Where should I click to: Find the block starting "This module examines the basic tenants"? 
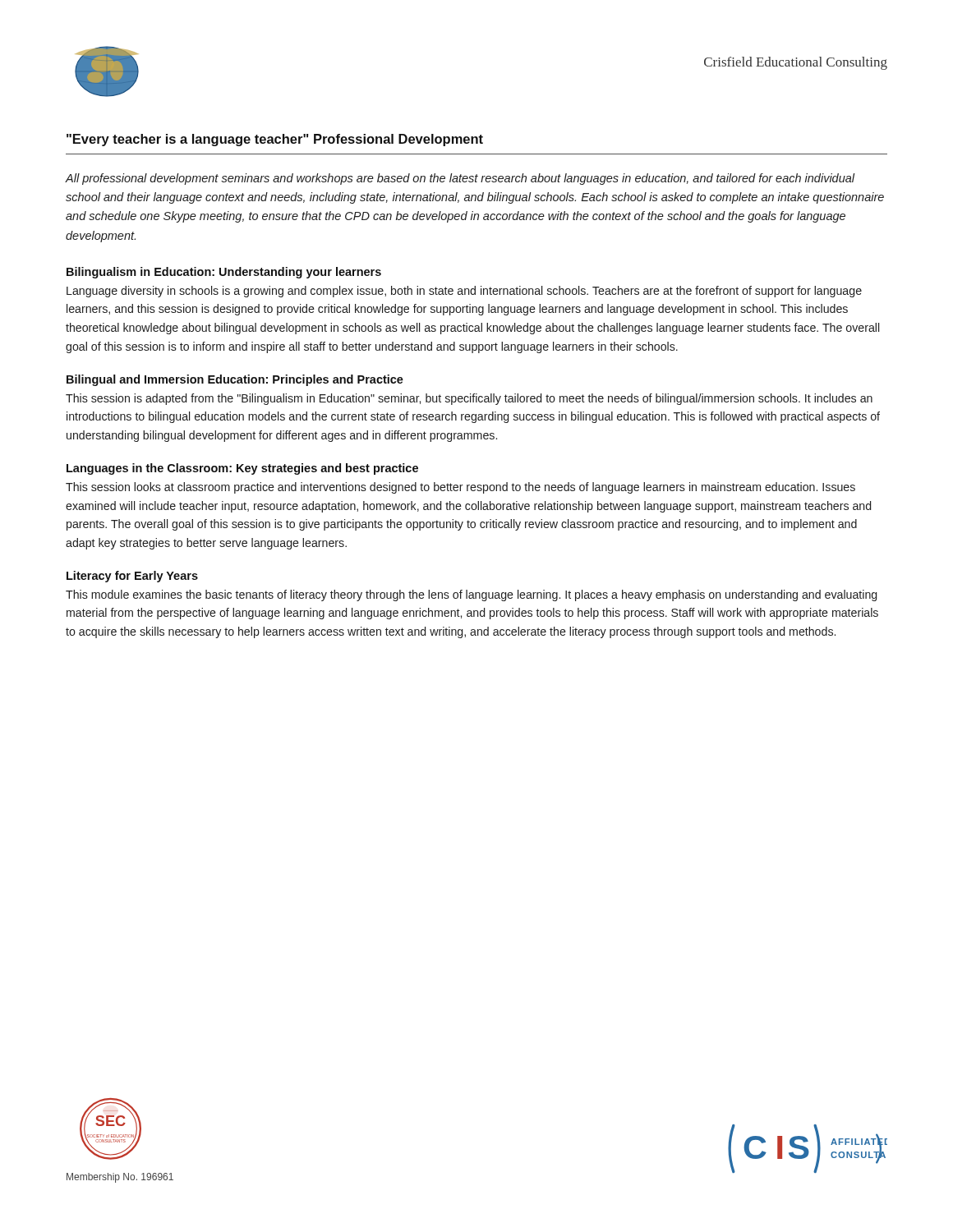click(472, 613)
